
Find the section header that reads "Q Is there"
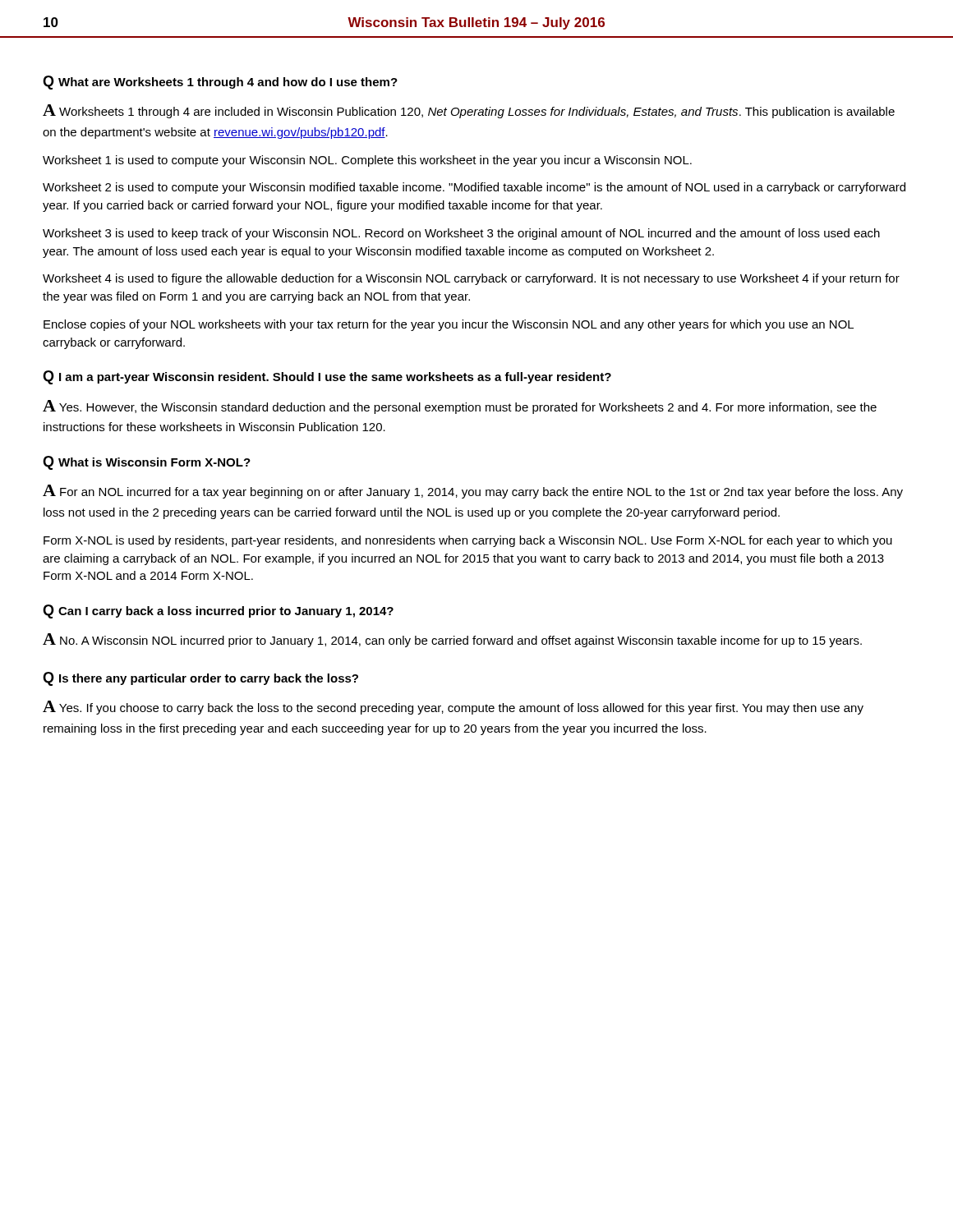coord(201,678)
